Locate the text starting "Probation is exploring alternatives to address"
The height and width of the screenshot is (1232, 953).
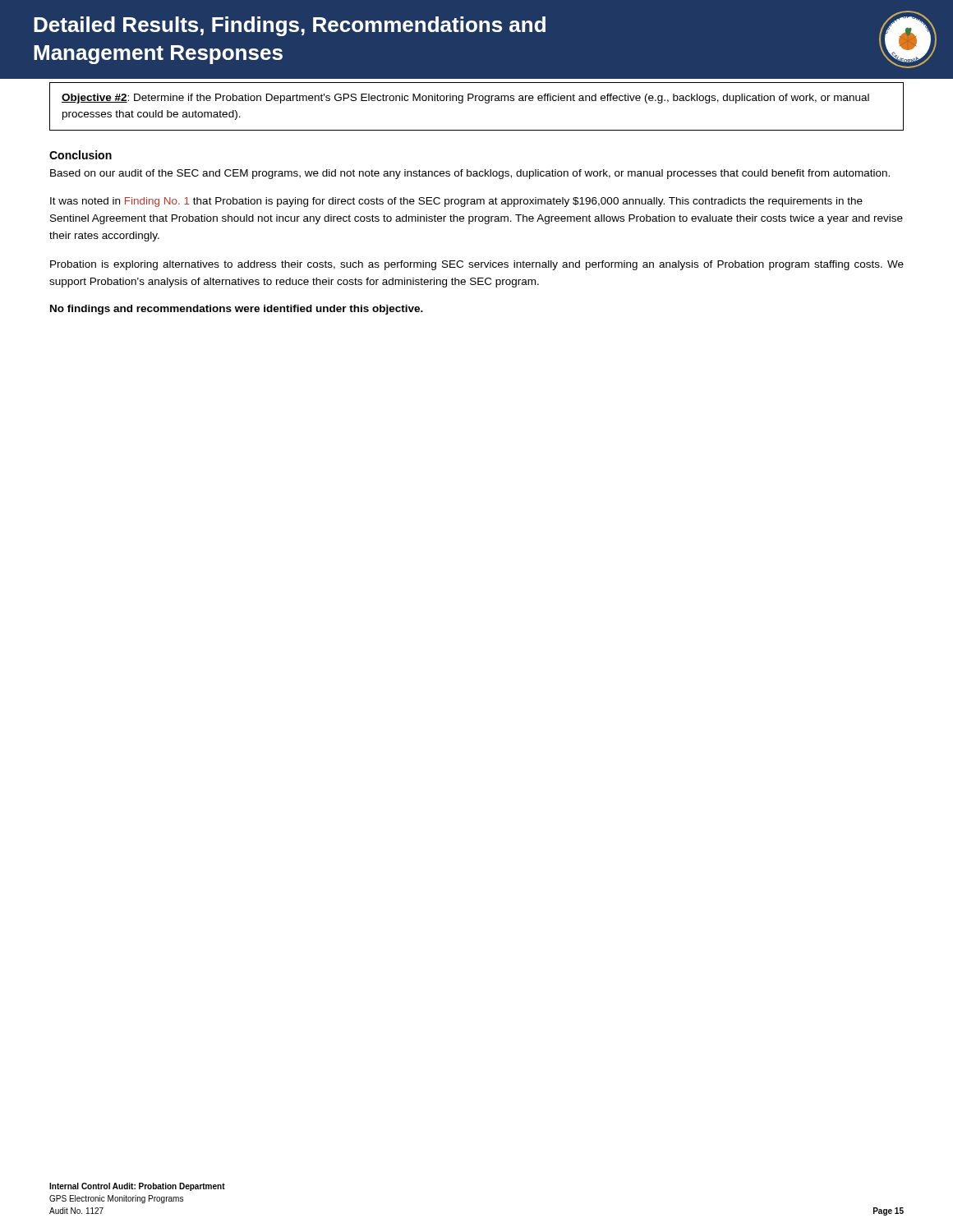pos(476,273)
